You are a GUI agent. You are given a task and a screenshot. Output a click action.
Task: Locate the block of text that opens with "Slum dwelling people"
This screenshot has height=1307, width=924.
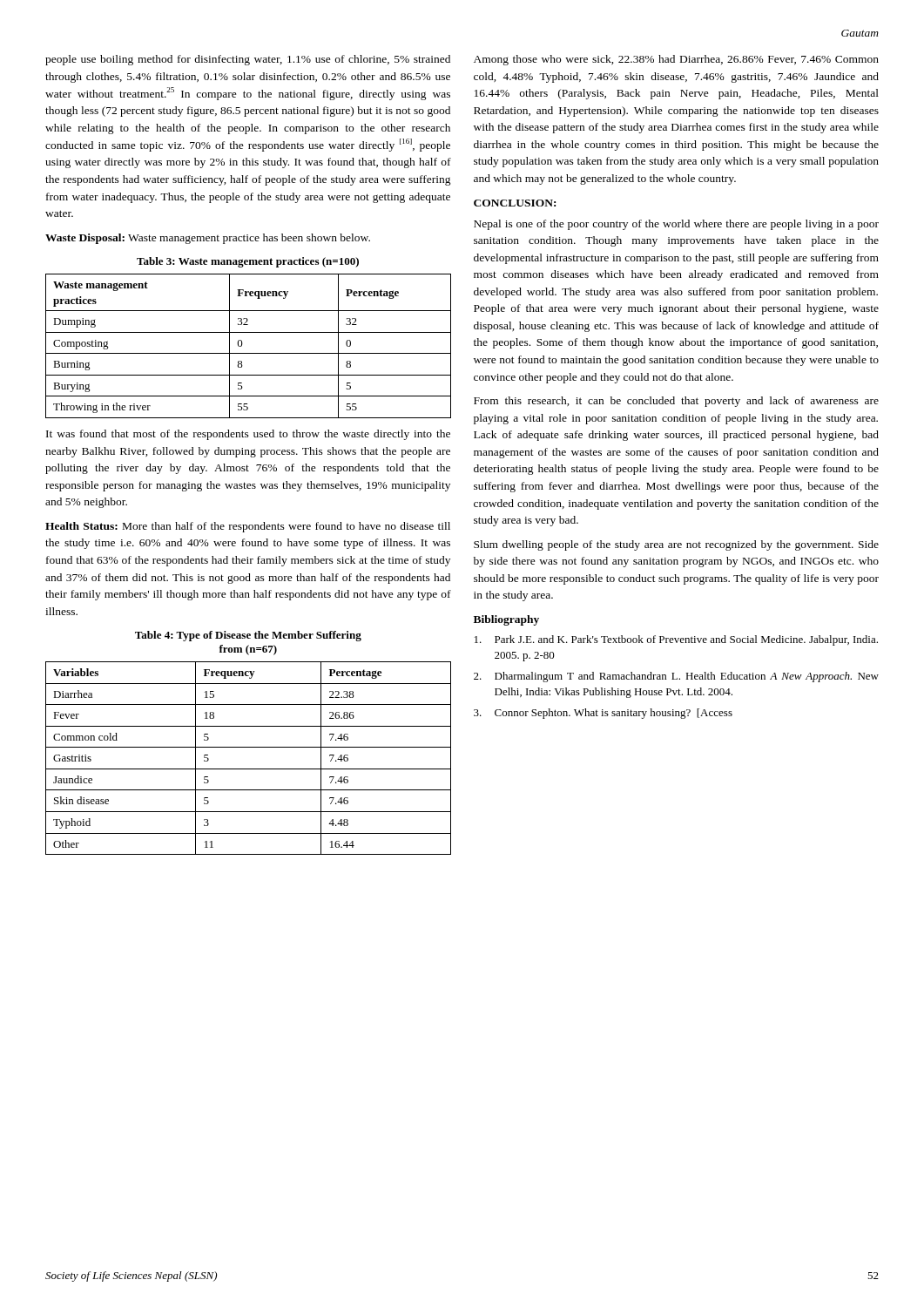[676, 570]
